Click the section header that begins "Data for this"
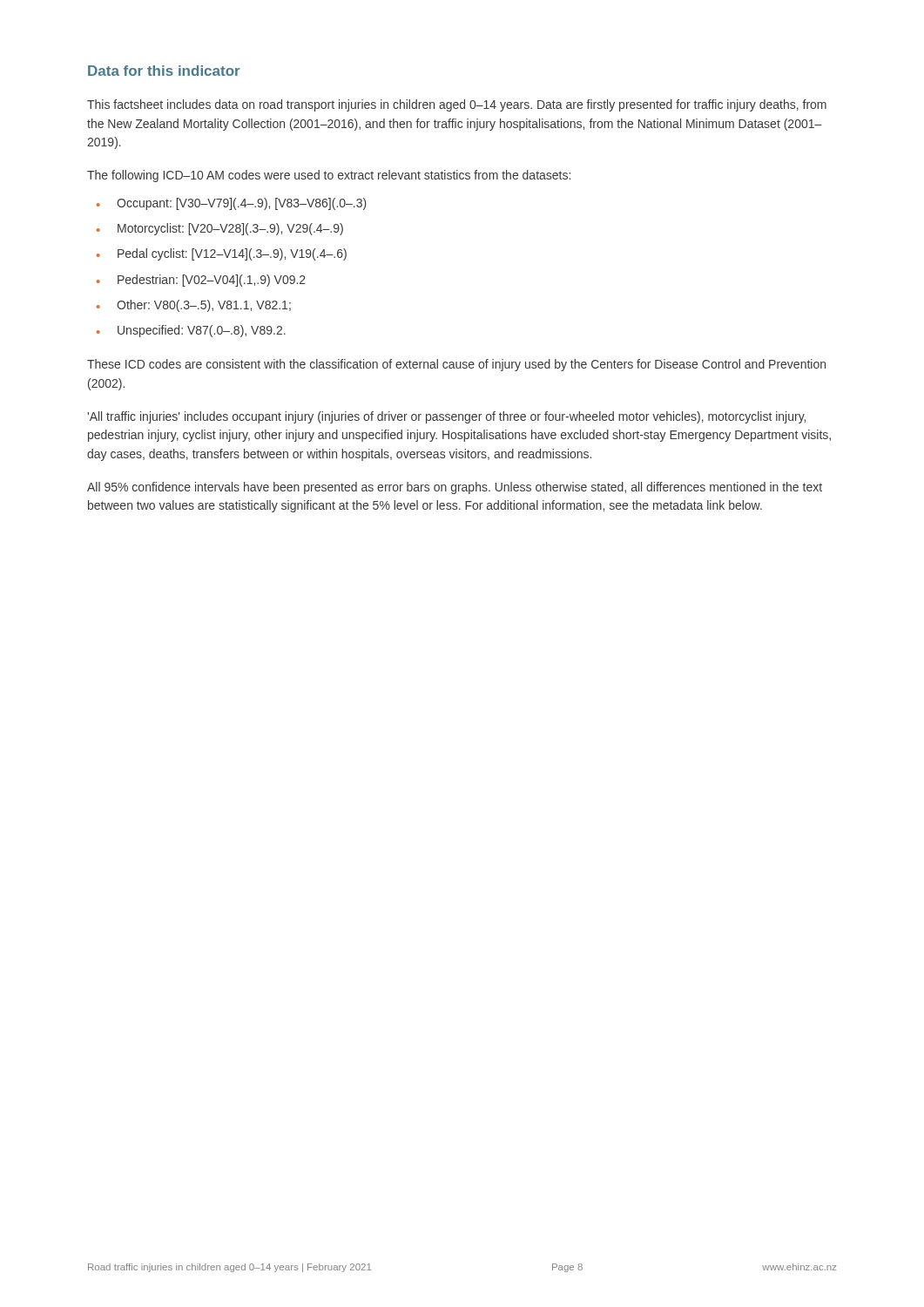The width and height of the screenshot is (924, 1307). pos(164,71)
